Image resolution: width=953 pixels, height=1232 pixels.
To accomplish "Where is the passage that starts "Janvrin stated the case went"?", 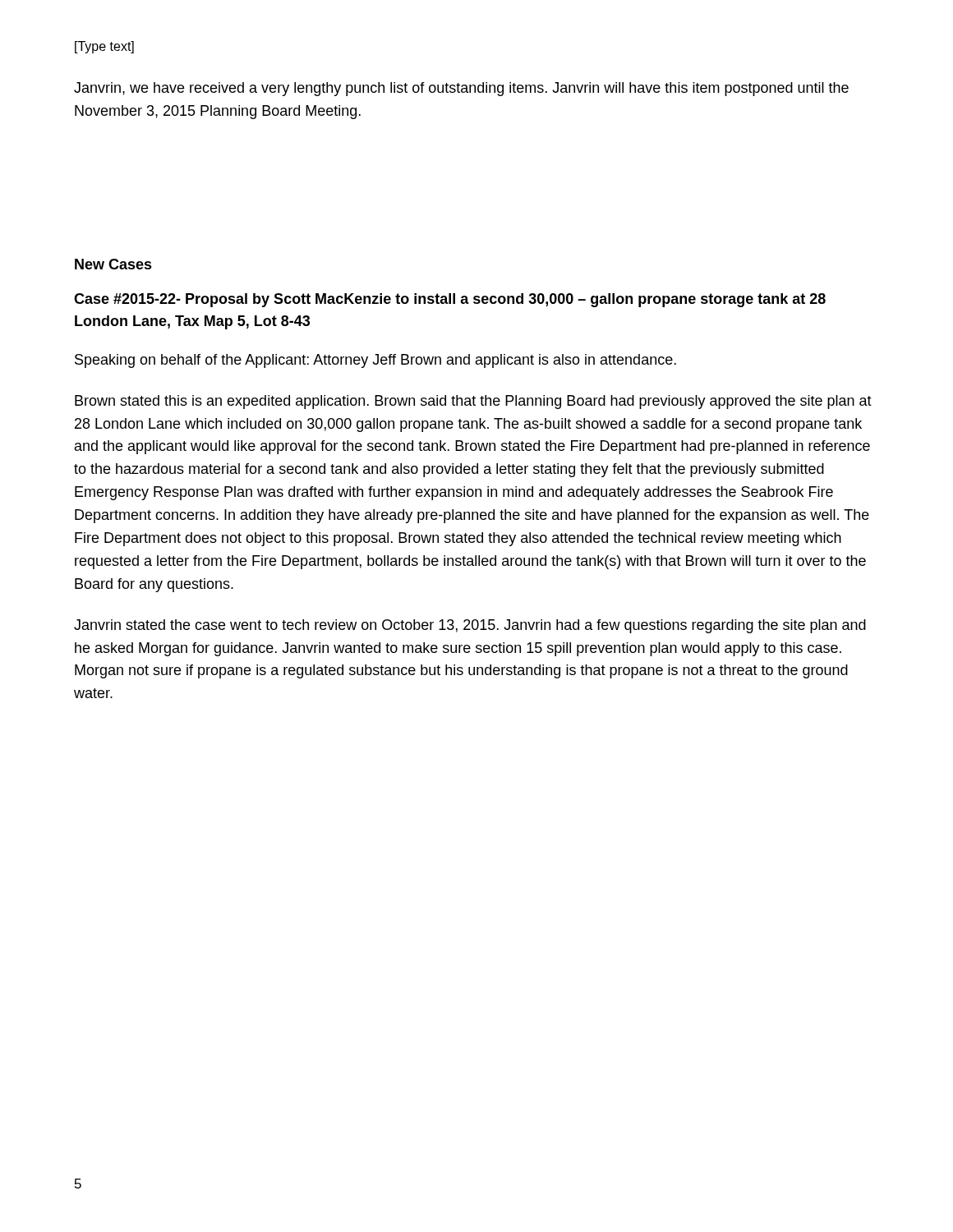I will (470, 659).
